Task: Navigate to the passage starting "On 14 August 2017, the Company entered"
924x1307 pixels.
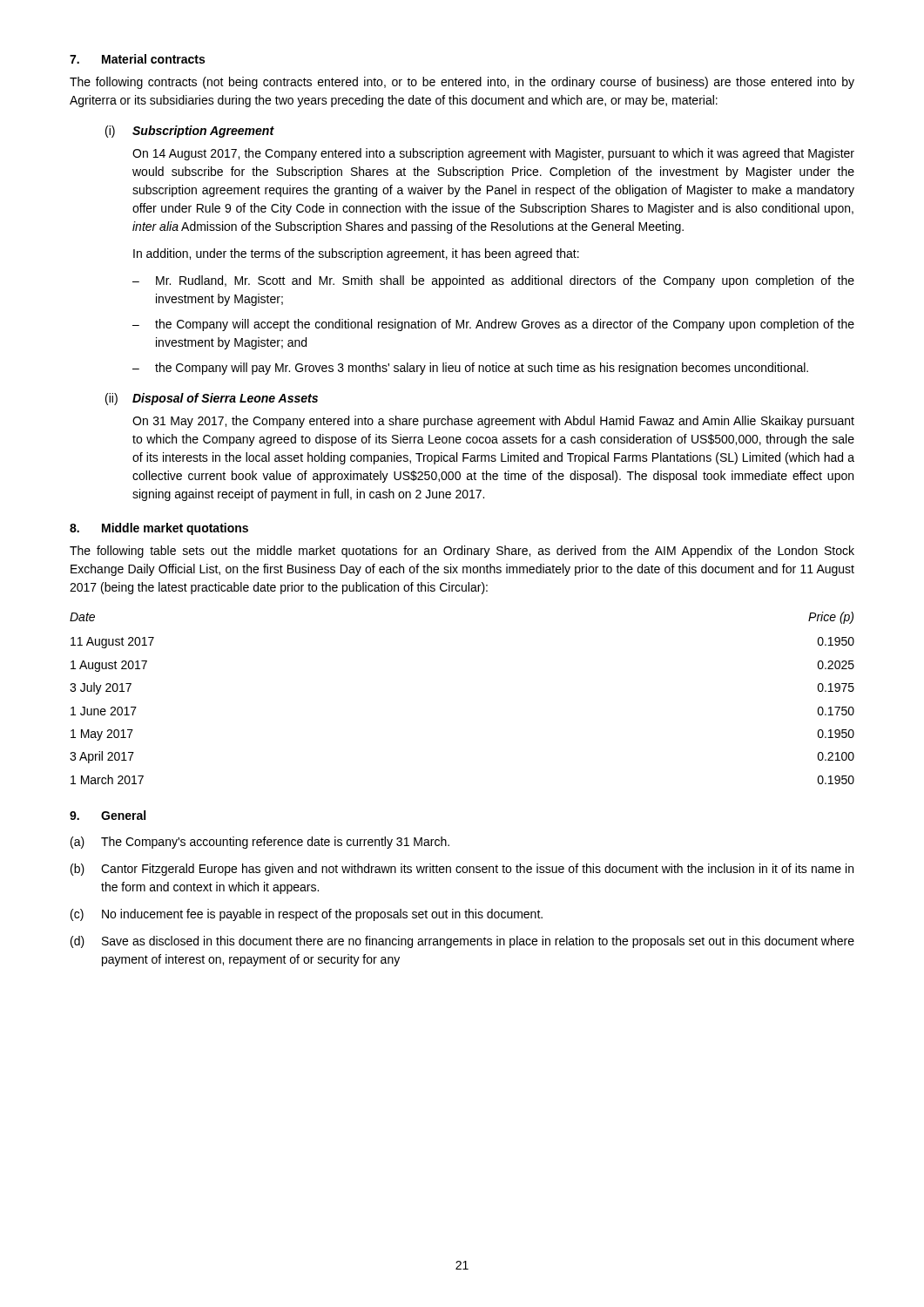Action: [x=493, y=190]
